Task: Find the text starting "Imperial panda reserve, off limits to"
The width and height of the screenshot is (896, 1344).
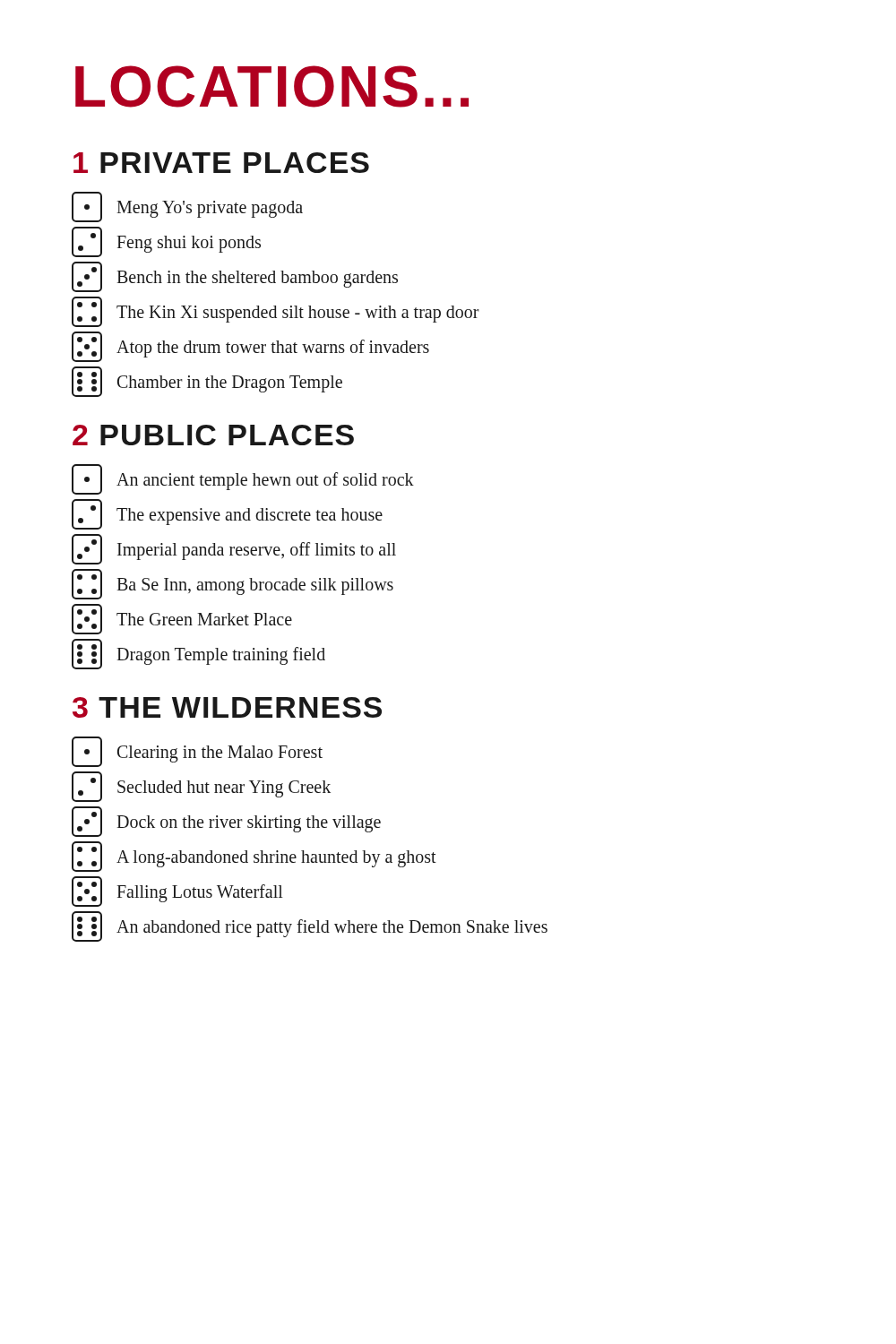Action: (x=234, y=549)
